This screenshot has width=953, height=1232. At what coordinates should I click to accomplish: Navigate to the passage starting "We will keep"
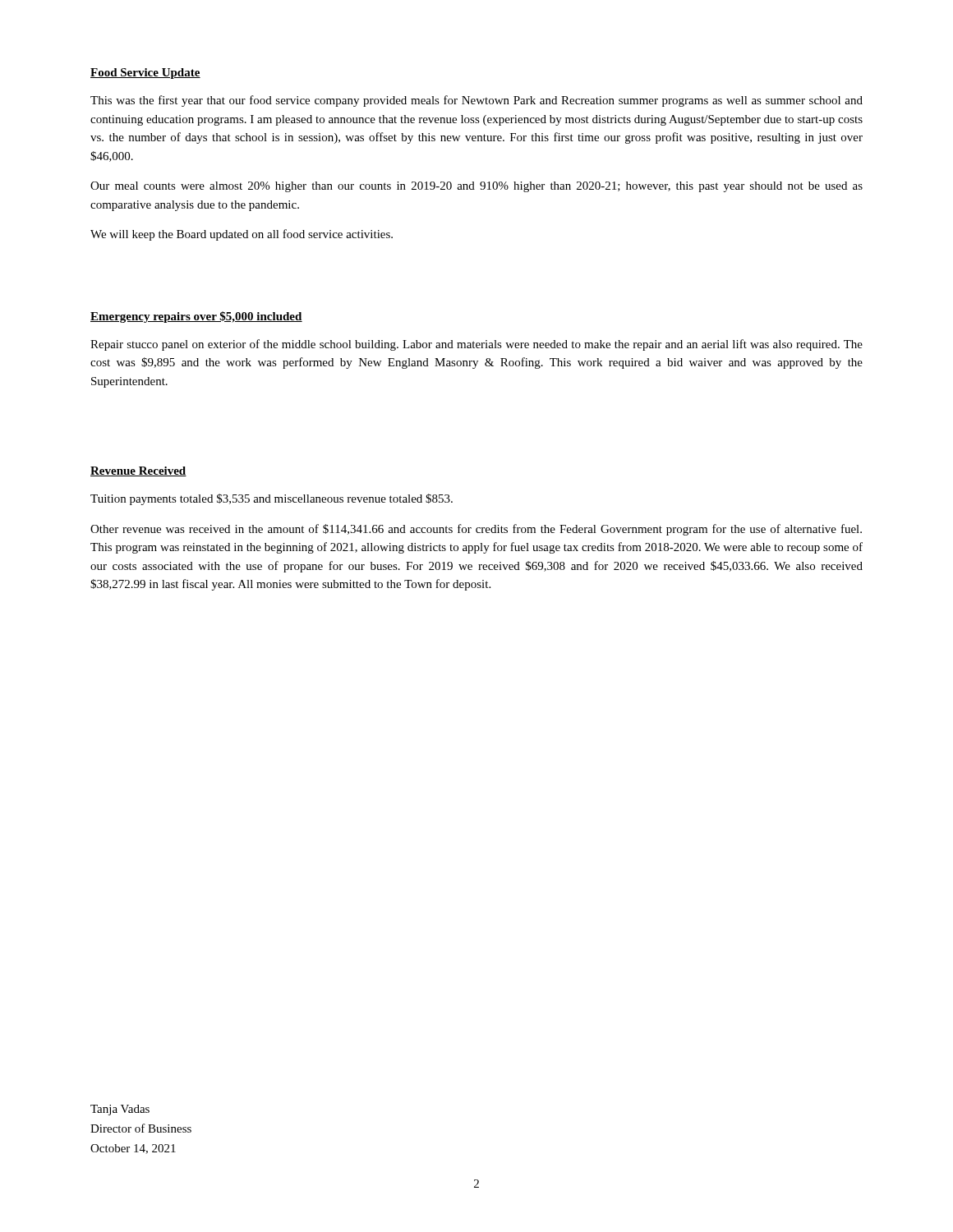click(x=242, y=234)
